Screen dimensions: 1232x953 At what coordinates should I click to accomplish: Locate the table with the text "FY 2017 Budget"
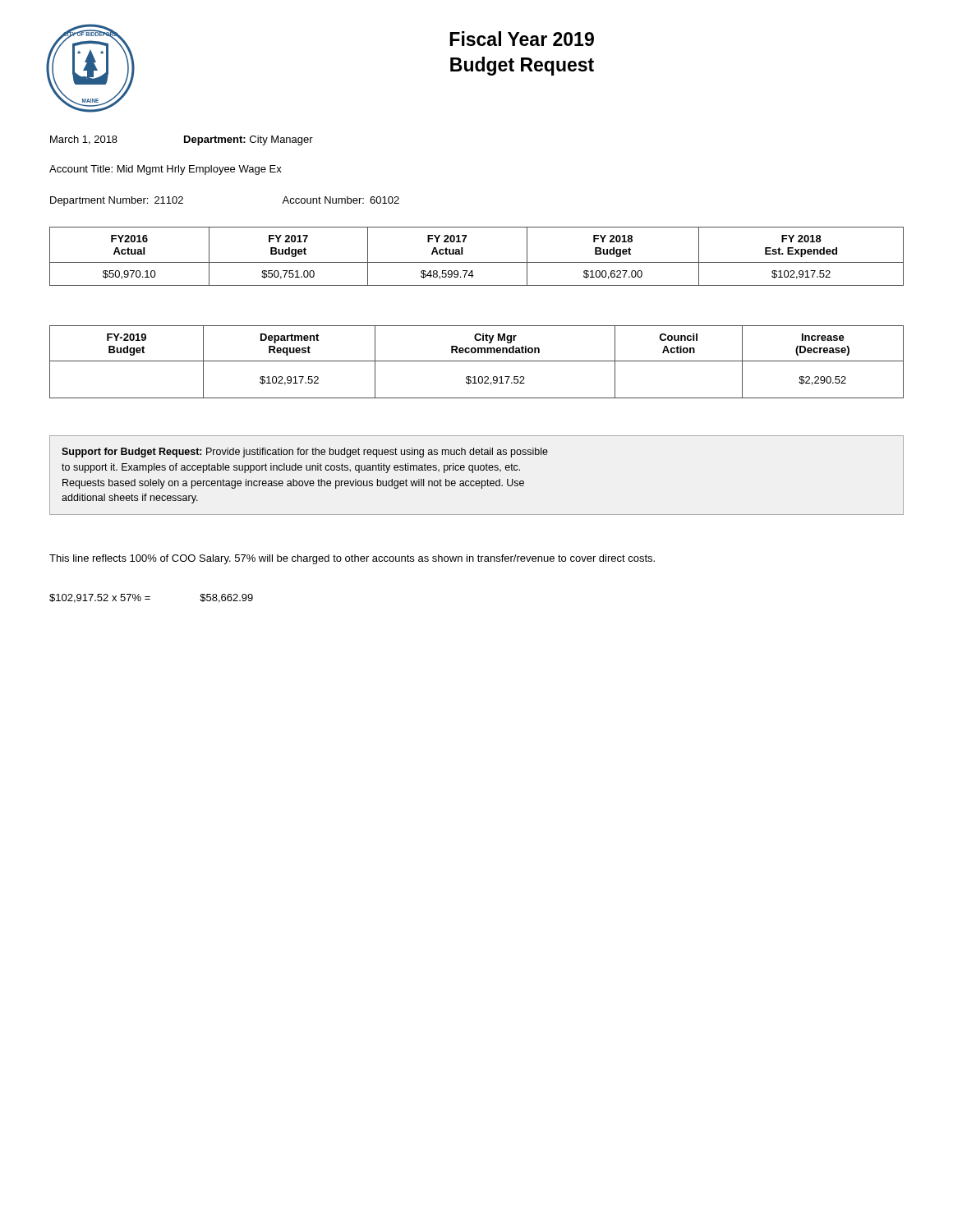pos(476,256)
